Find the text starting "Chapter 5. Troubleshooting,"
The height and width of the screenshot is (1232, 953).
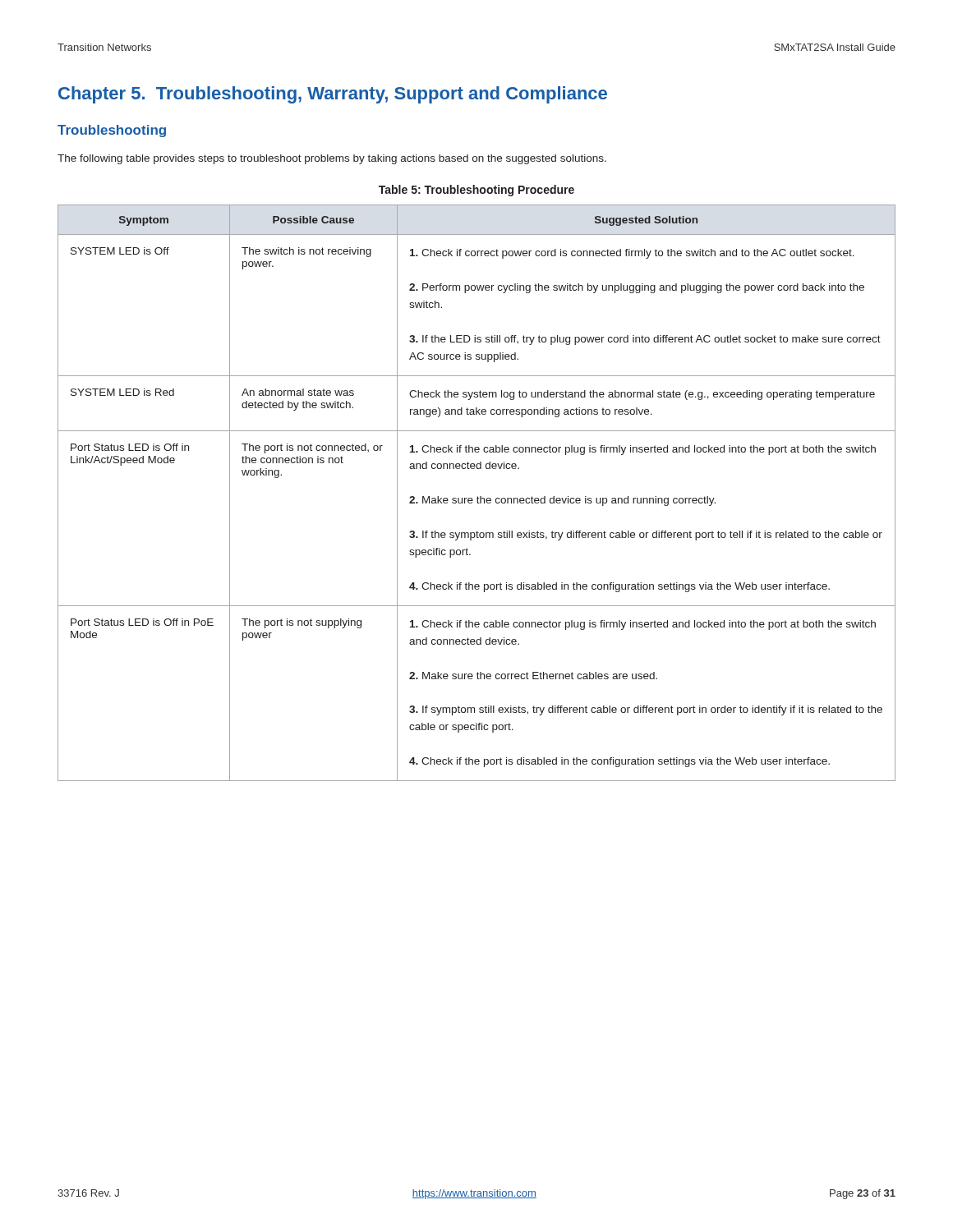coord(333,93)
